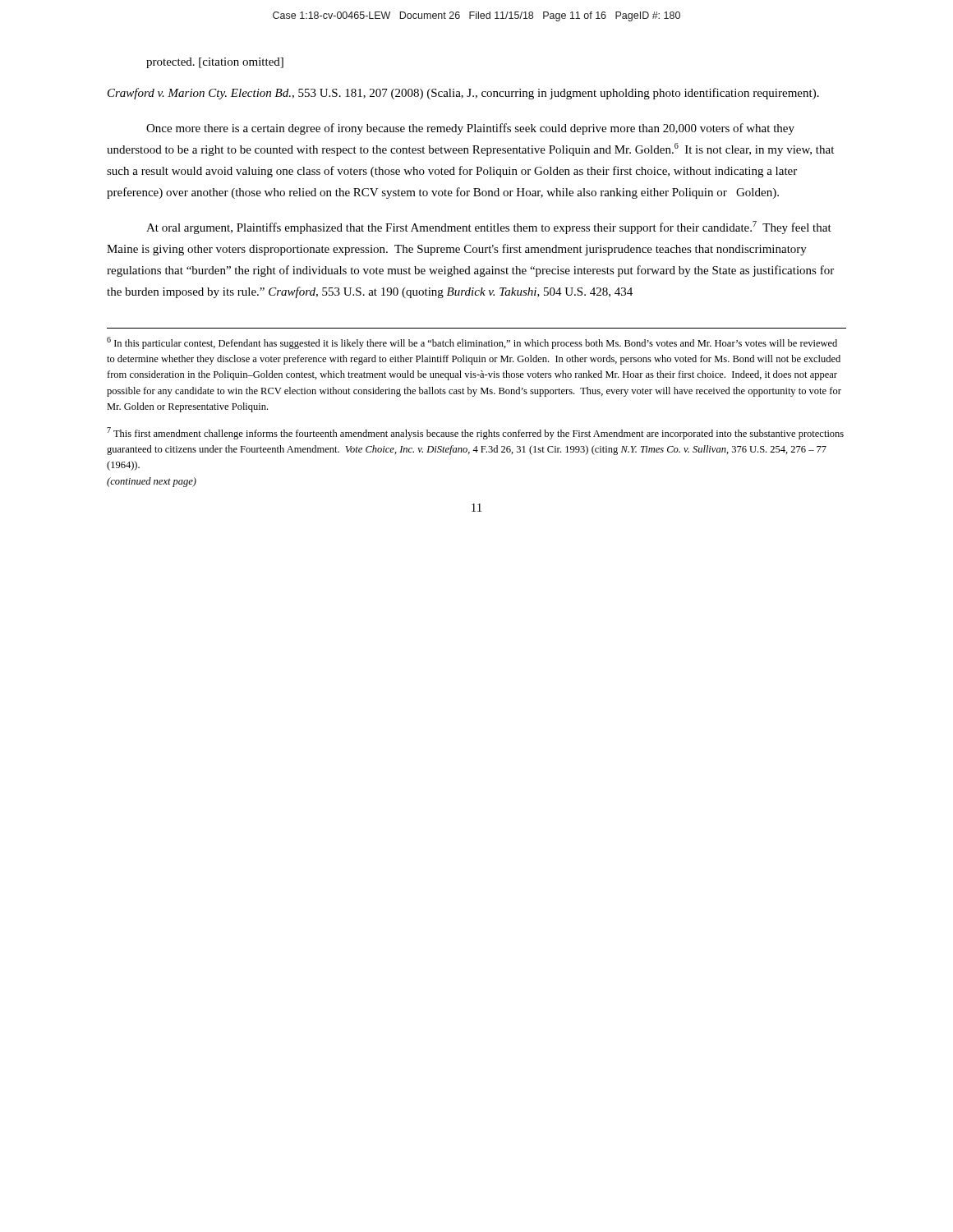Locate the text block that says "Once more there is a certain degree"
This screenshot has height=1232, width=953.
476,160
